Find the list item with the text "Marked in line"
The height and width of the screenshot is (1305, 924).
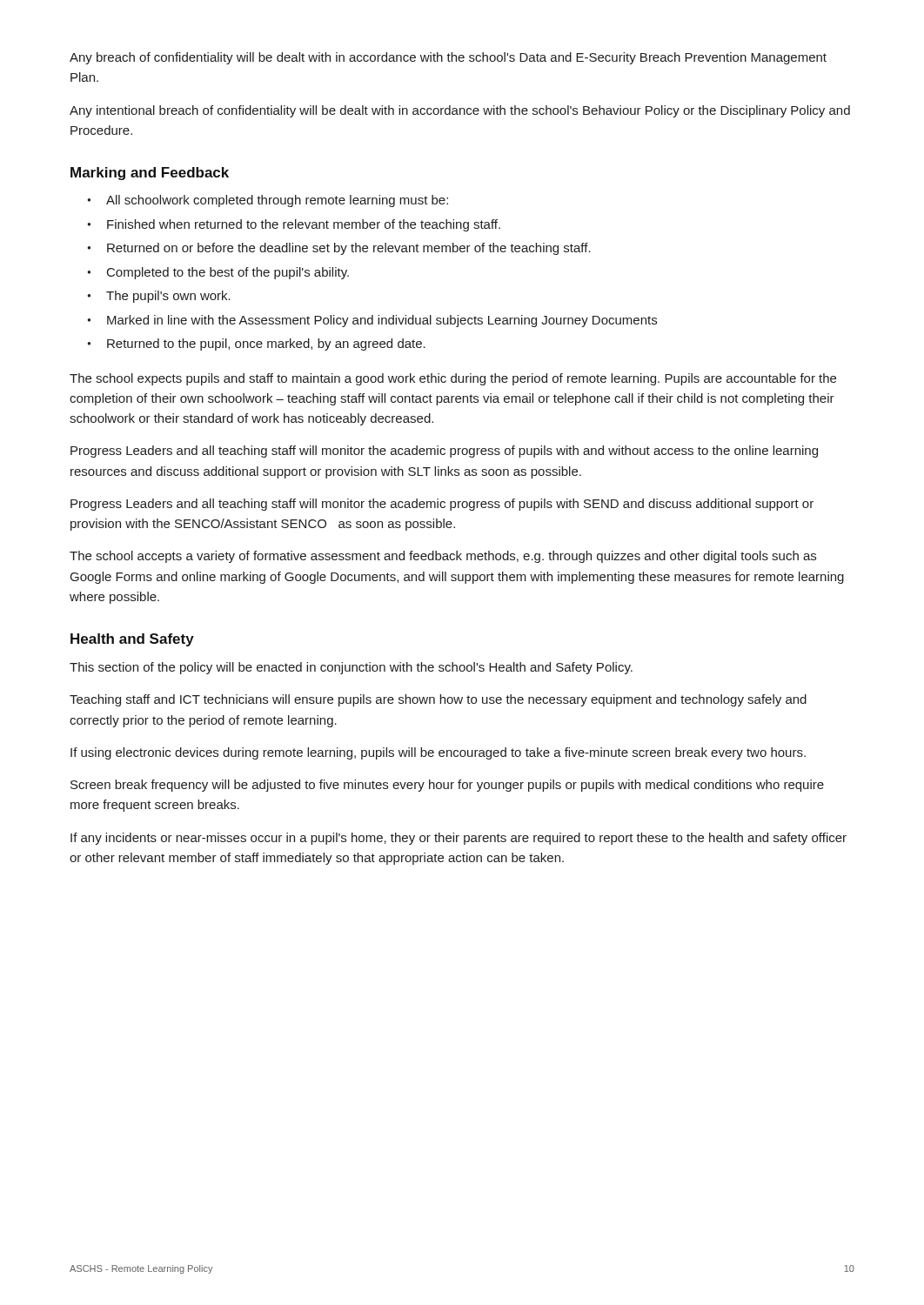click(x=382, y=319)
